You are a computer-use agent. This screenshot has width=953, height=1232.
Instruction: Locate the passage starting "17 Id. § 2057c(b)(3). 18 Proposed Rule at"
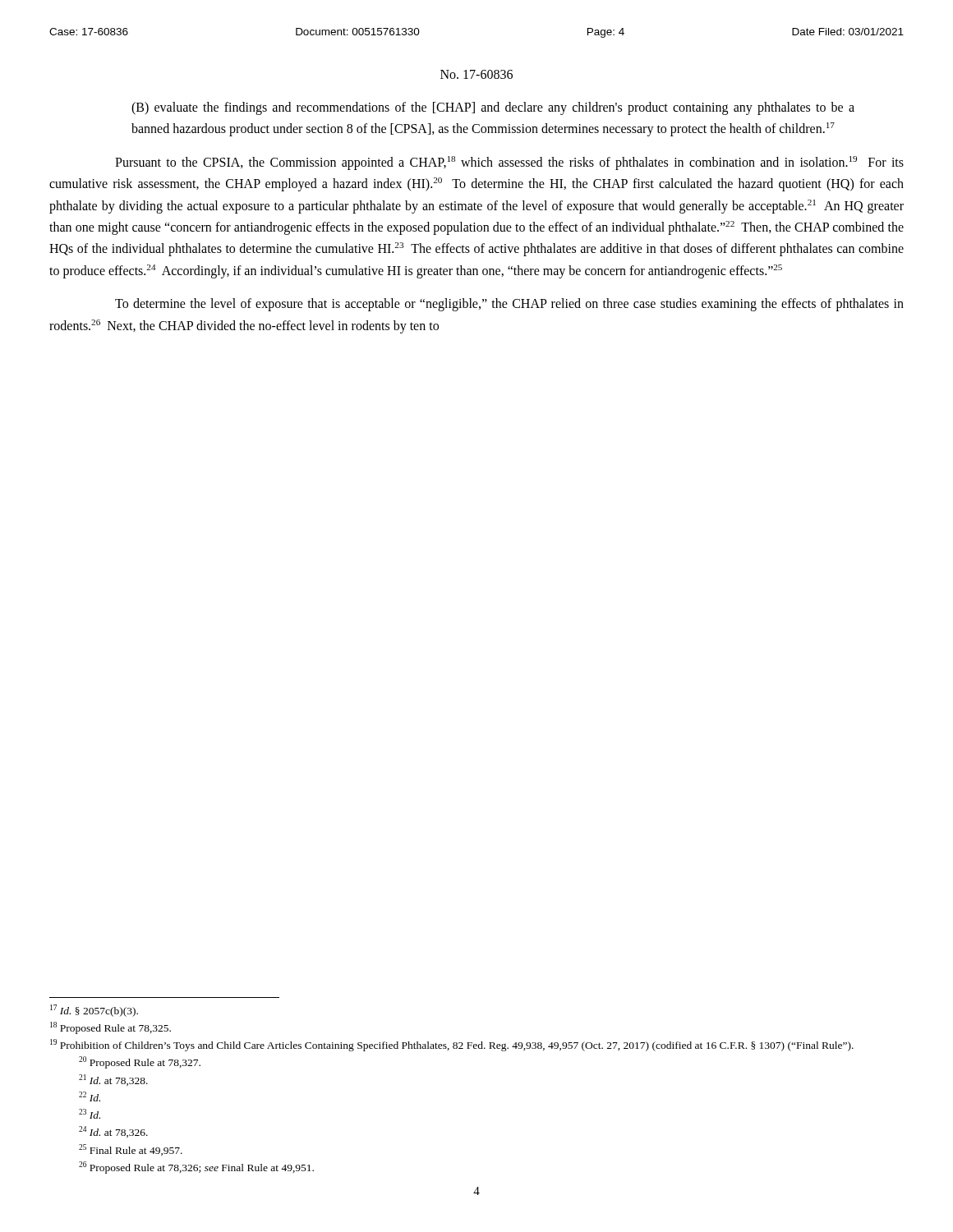[x=94, y=1011]
